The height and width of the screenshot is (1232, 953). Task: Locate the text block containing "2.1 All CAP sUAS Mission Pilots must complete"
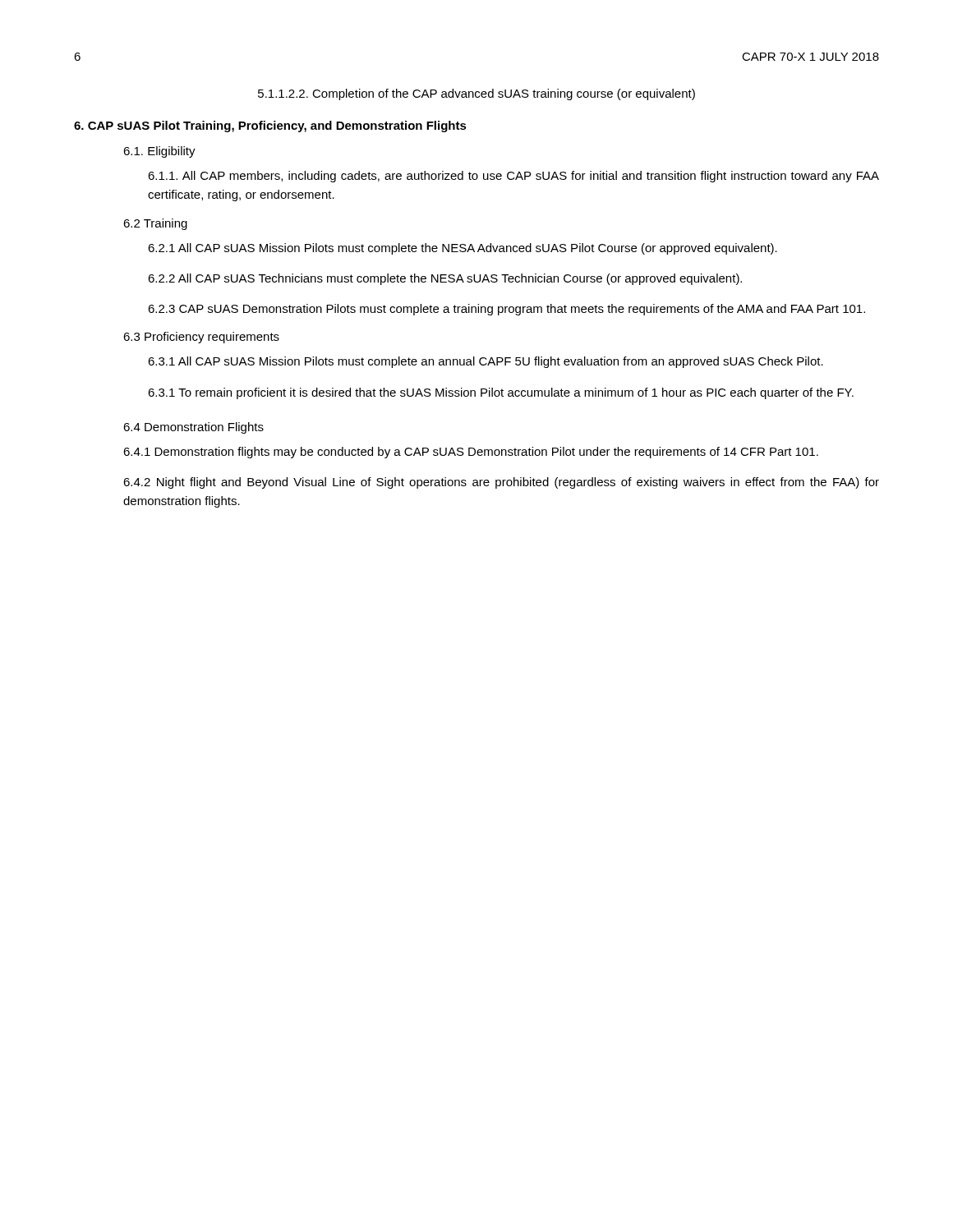point(463,247)
